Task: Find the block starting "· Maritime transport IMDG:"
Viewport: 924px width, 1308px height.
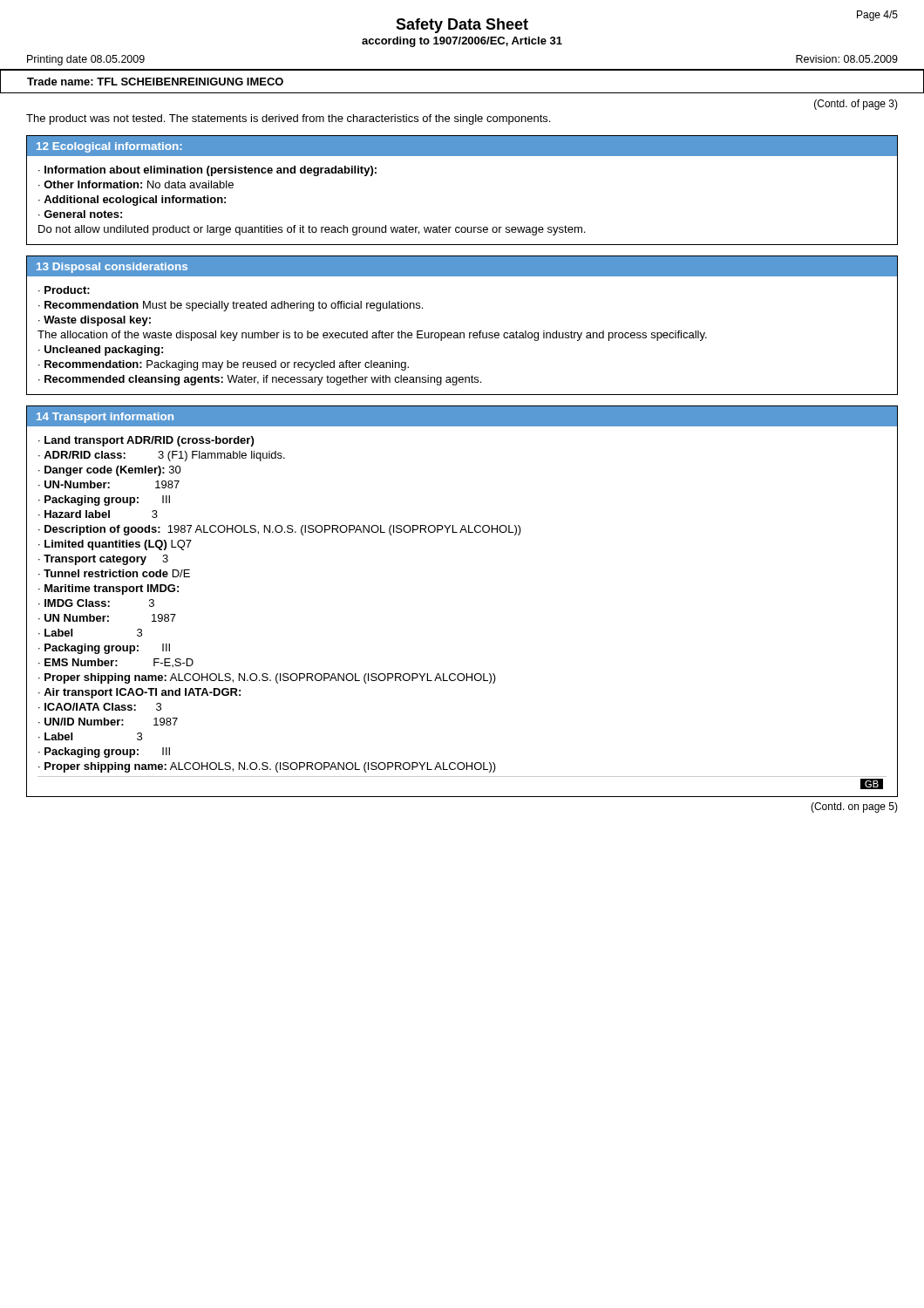Action: (109, 588)
